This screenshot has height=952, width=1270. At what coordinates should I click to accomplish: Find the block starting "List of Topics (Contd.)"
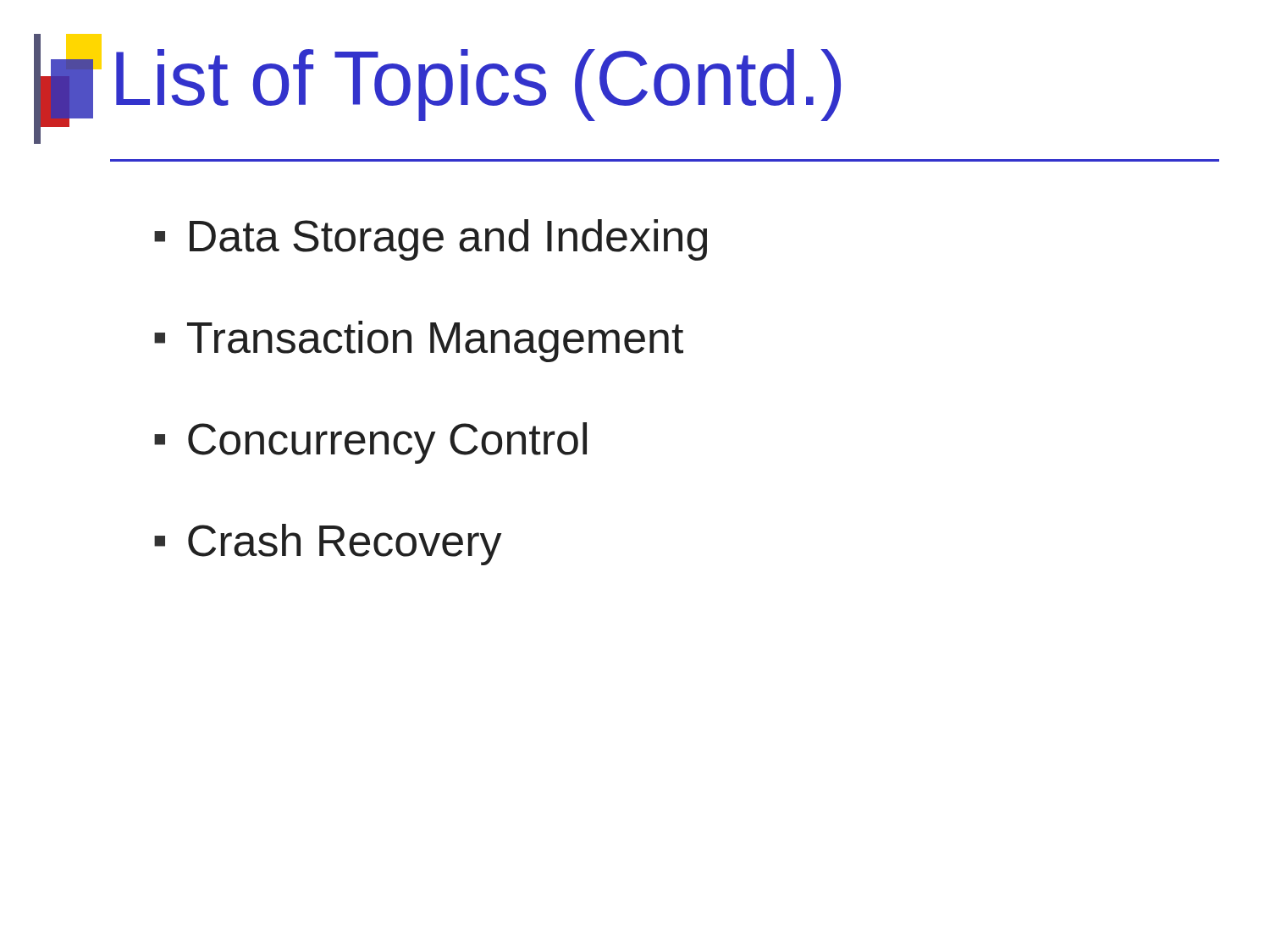coord(478,79)
